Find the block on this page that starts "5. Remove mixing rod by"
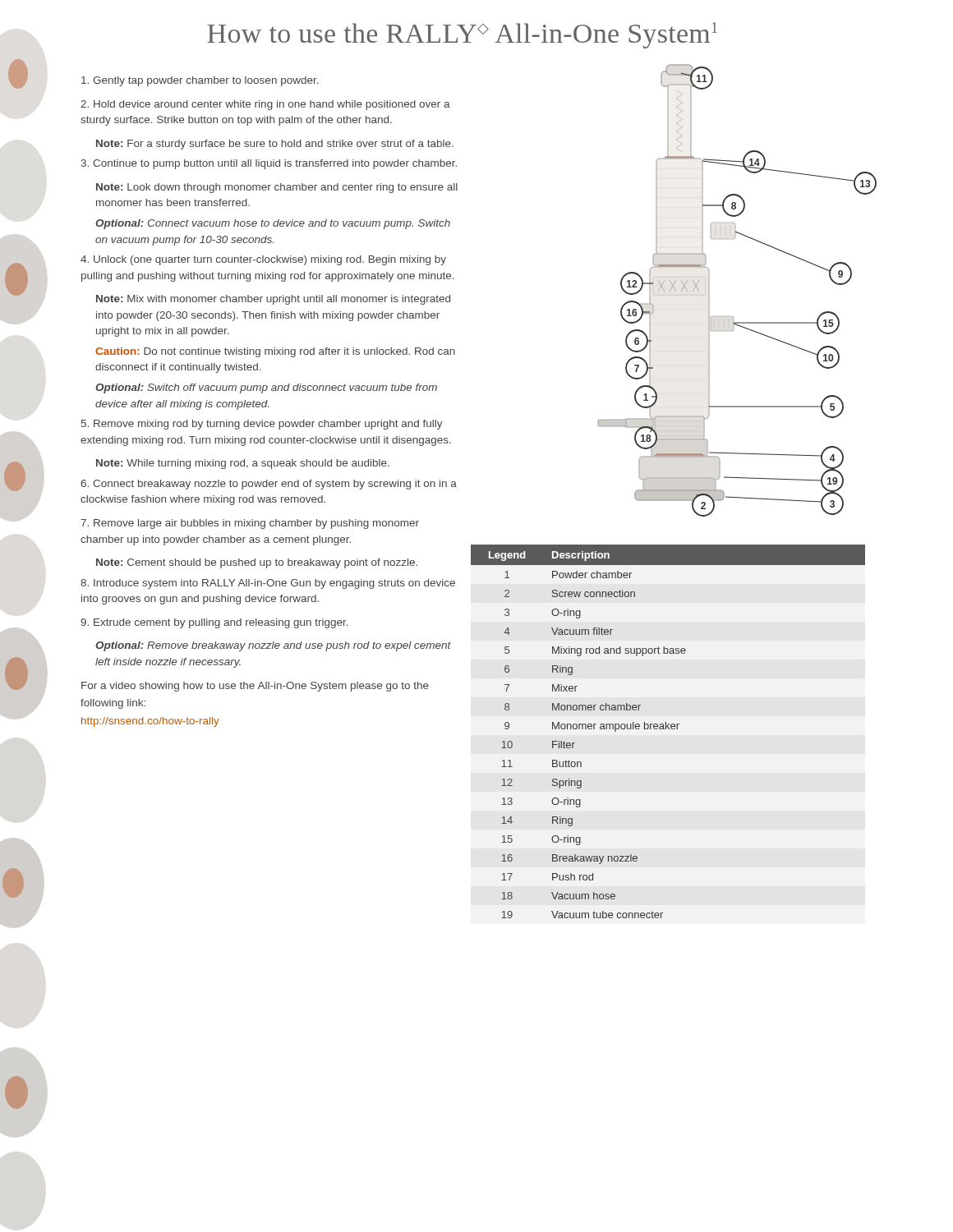The height and width of the screenshot is (1232, 953). (266, 432)
